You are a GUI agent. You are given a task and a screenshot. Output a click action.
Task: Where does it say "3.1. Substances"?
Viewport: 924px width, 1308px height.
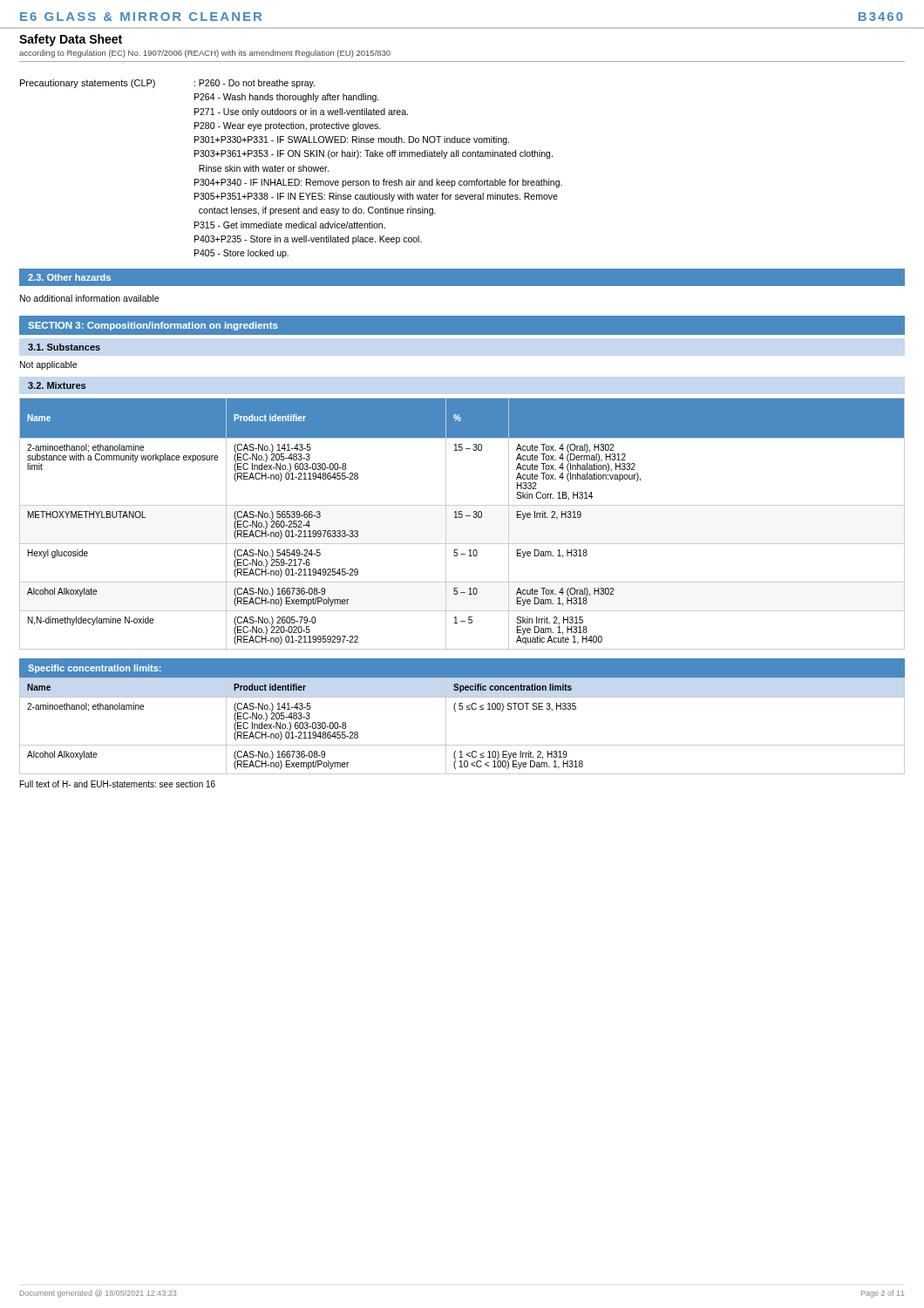tap(64, 347)
